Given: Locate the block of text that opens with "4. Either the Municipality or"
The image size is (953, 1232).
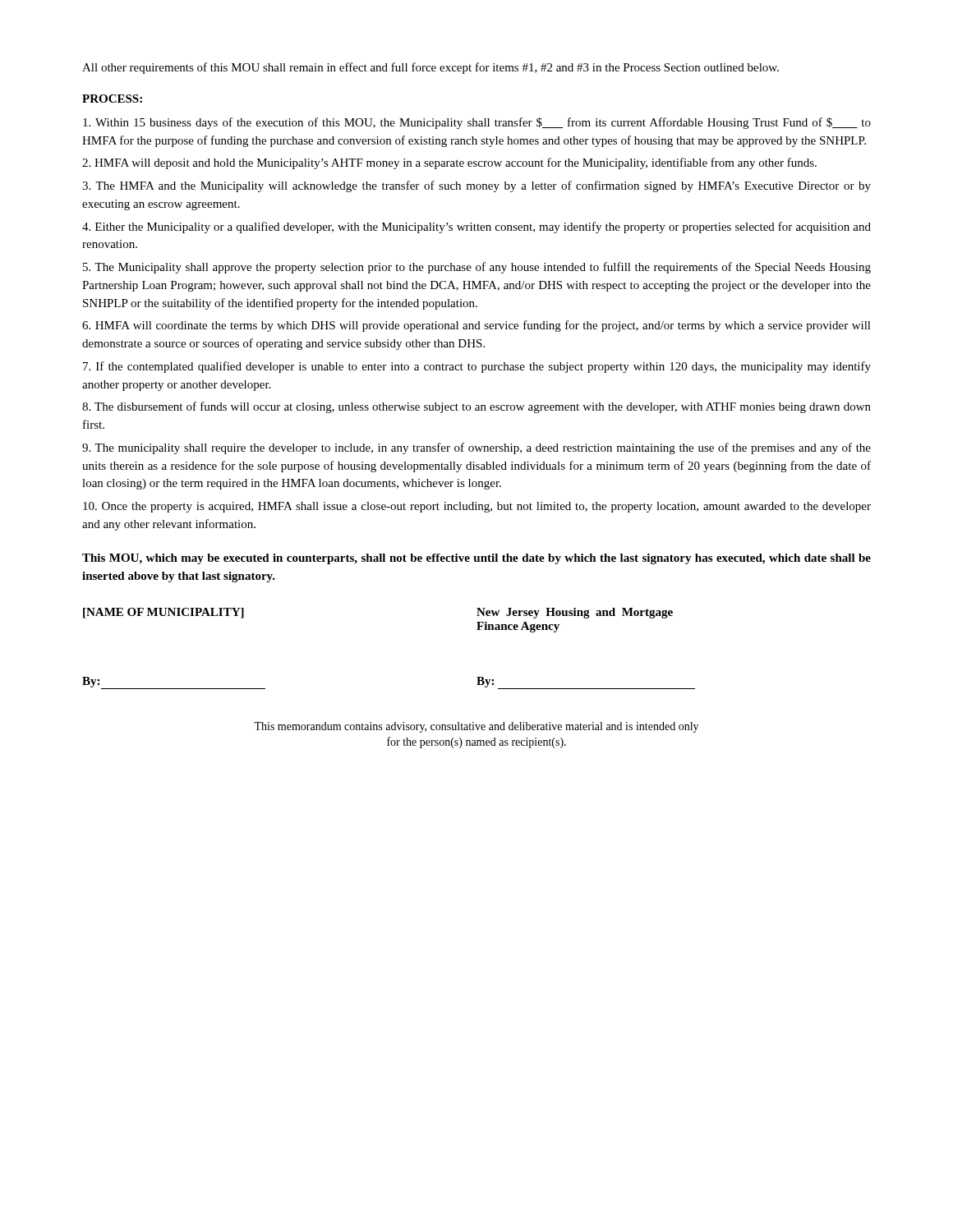Looking at the screenshot, I should [x=476, y=235].
